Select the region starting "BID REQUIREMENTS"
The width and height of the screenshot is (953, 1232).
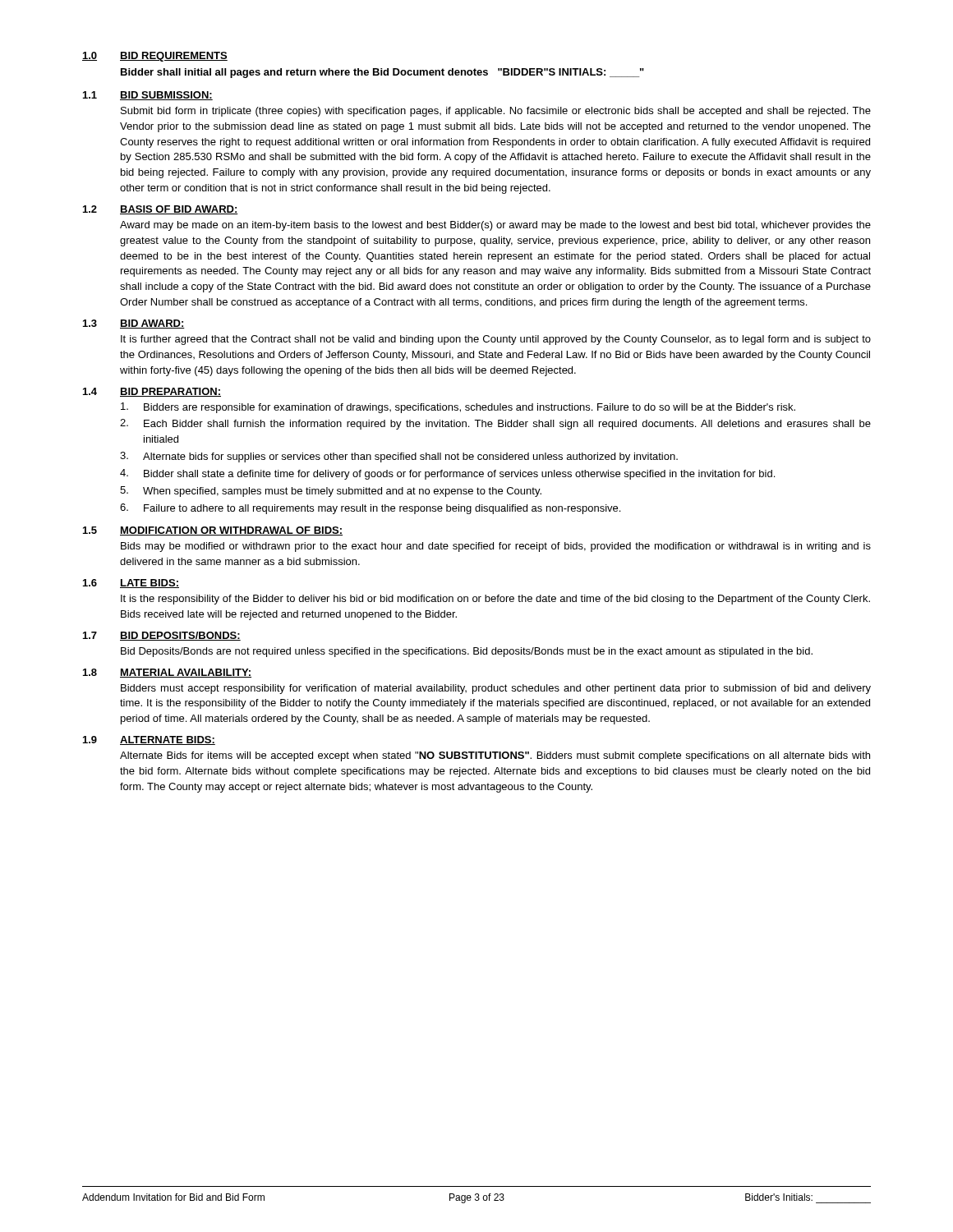(x=174, y=55)
